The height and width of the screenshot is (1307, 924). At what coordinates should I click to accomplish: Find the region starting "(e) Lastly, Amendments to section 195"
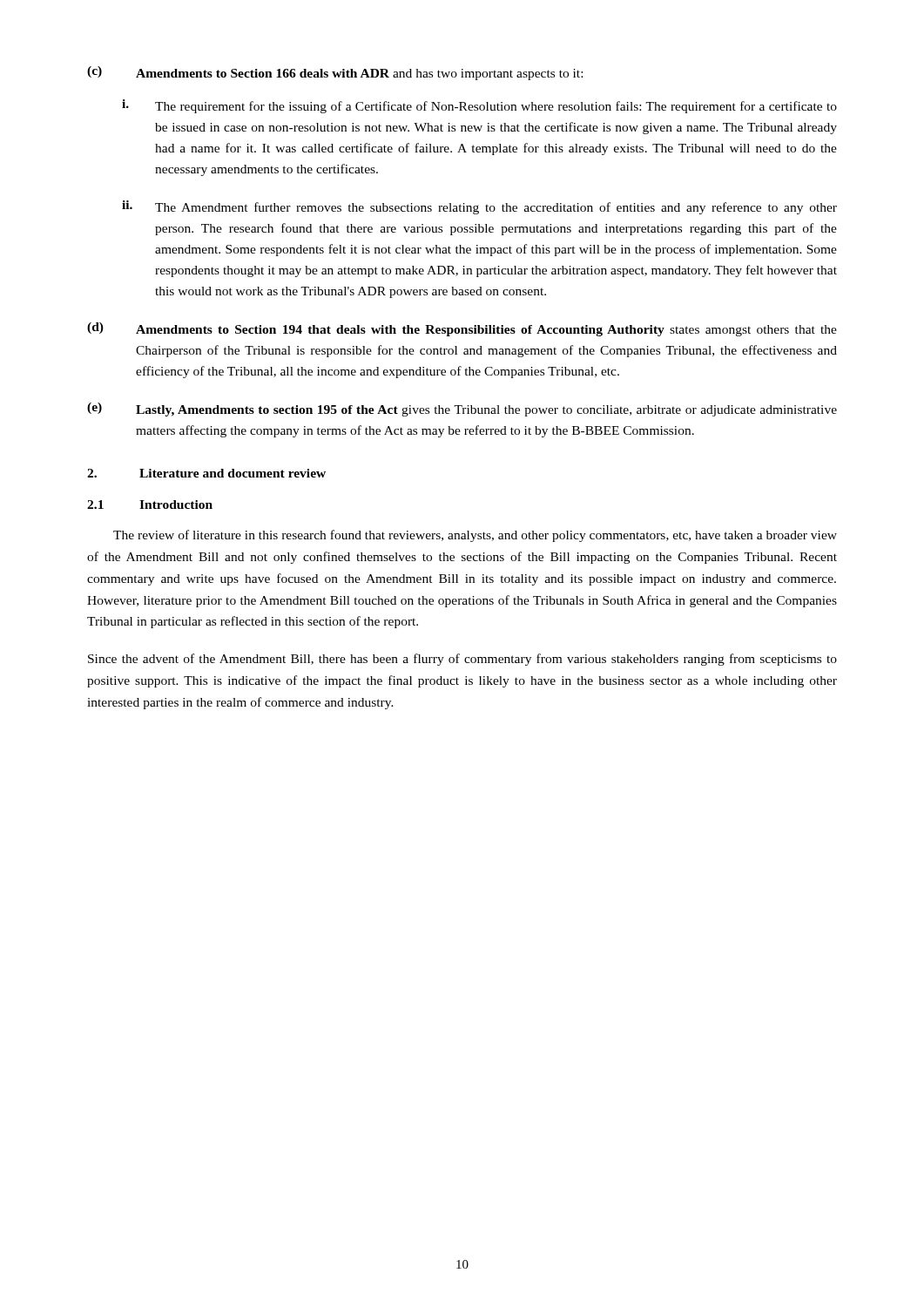point(462,420)
